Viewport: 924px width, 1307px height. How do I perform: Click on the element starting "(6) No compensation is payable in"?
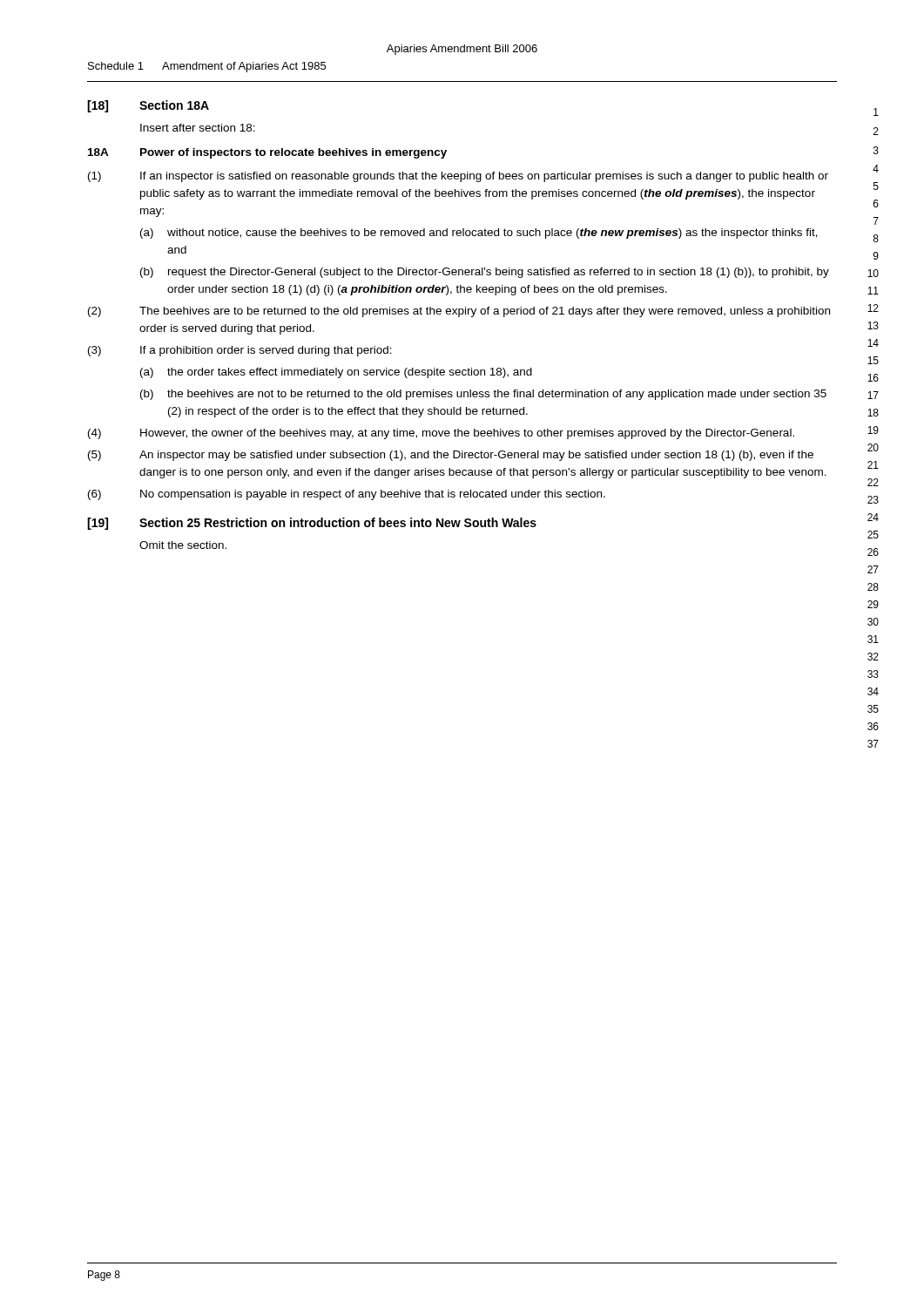pos(462,494)
